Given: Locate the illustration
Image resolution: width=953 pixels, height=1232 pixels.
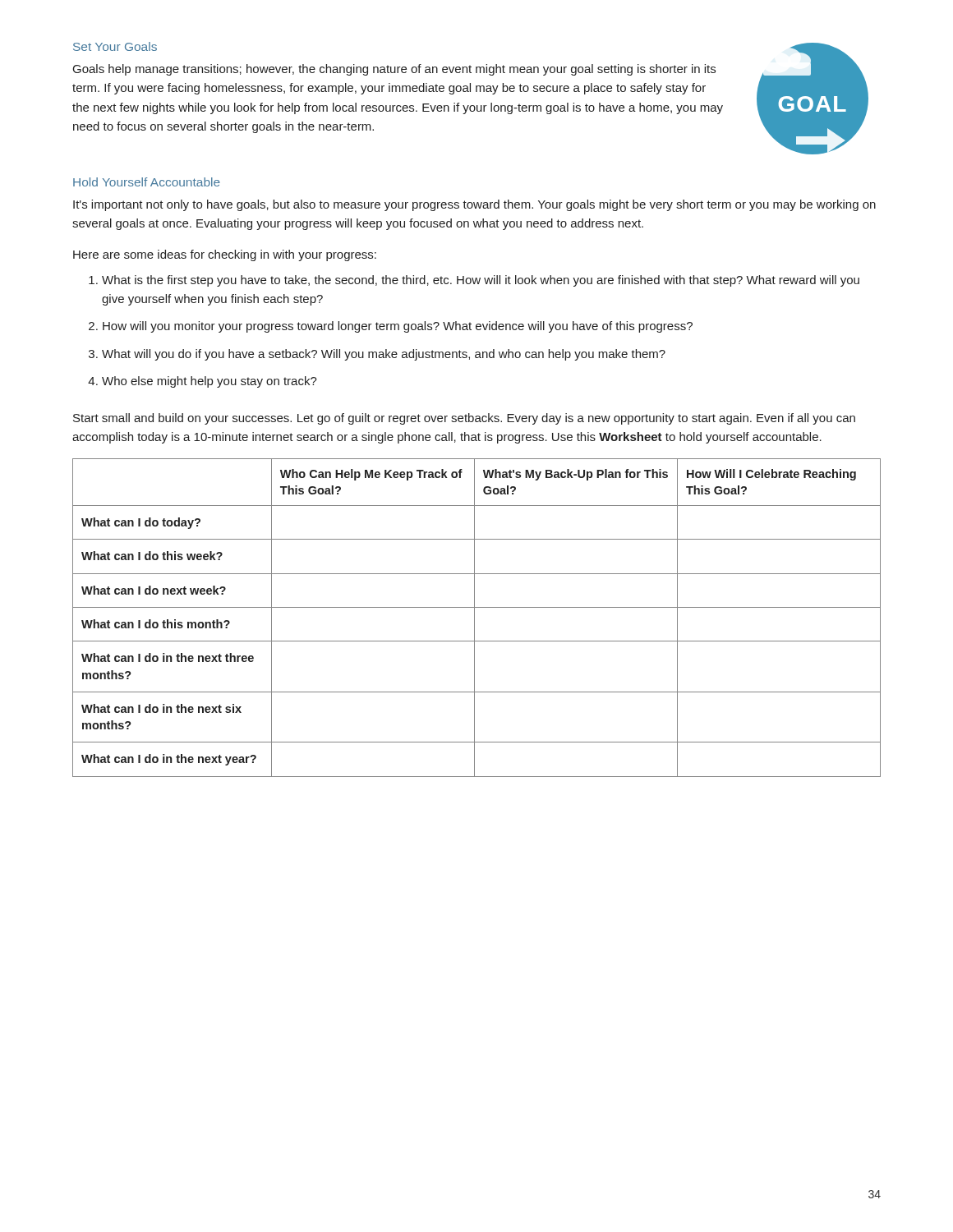Looking at the screenshot, I should 811,106.
